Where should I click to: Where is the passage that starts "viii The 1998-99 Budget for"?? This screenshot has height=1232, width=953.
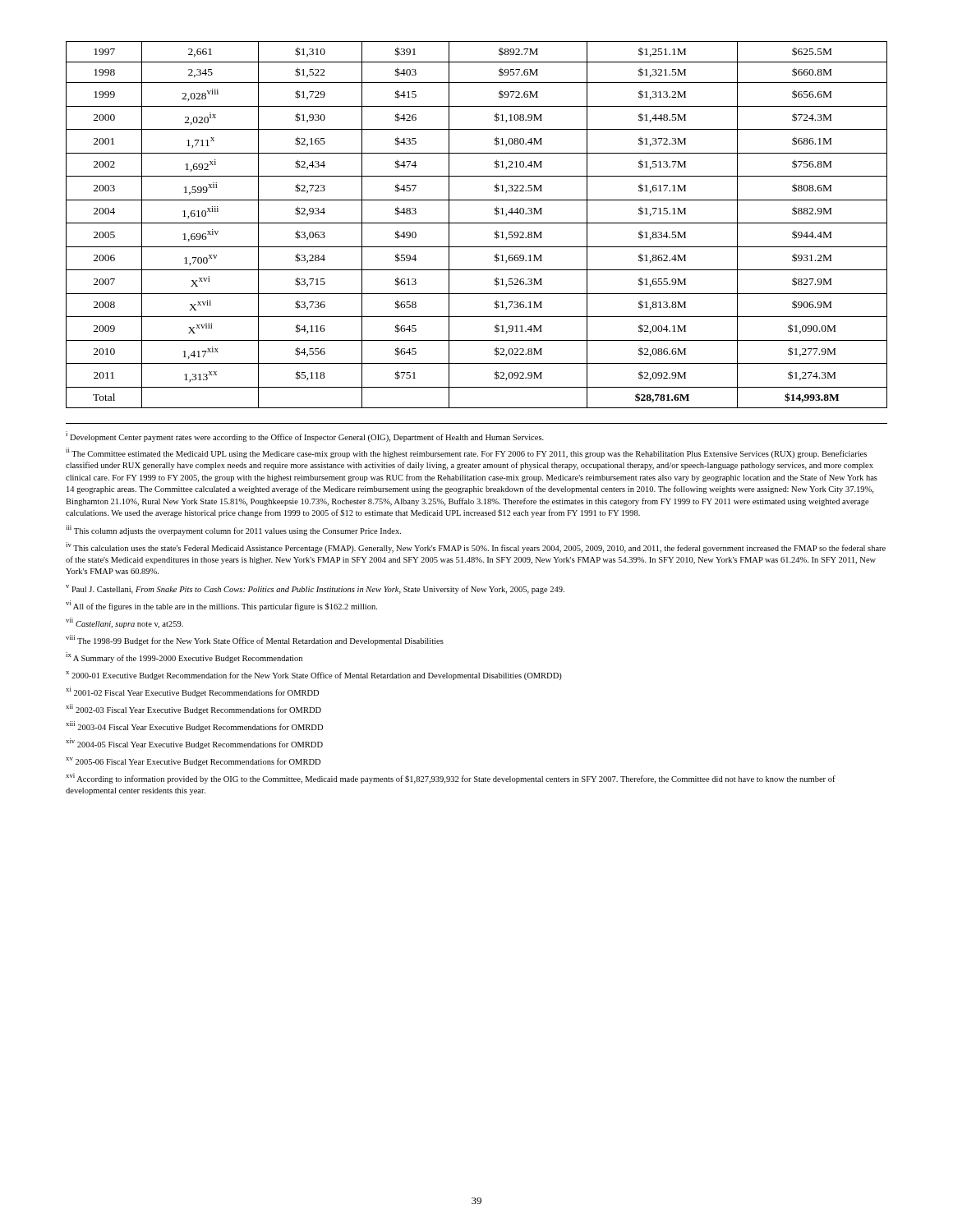pos(255,639)
